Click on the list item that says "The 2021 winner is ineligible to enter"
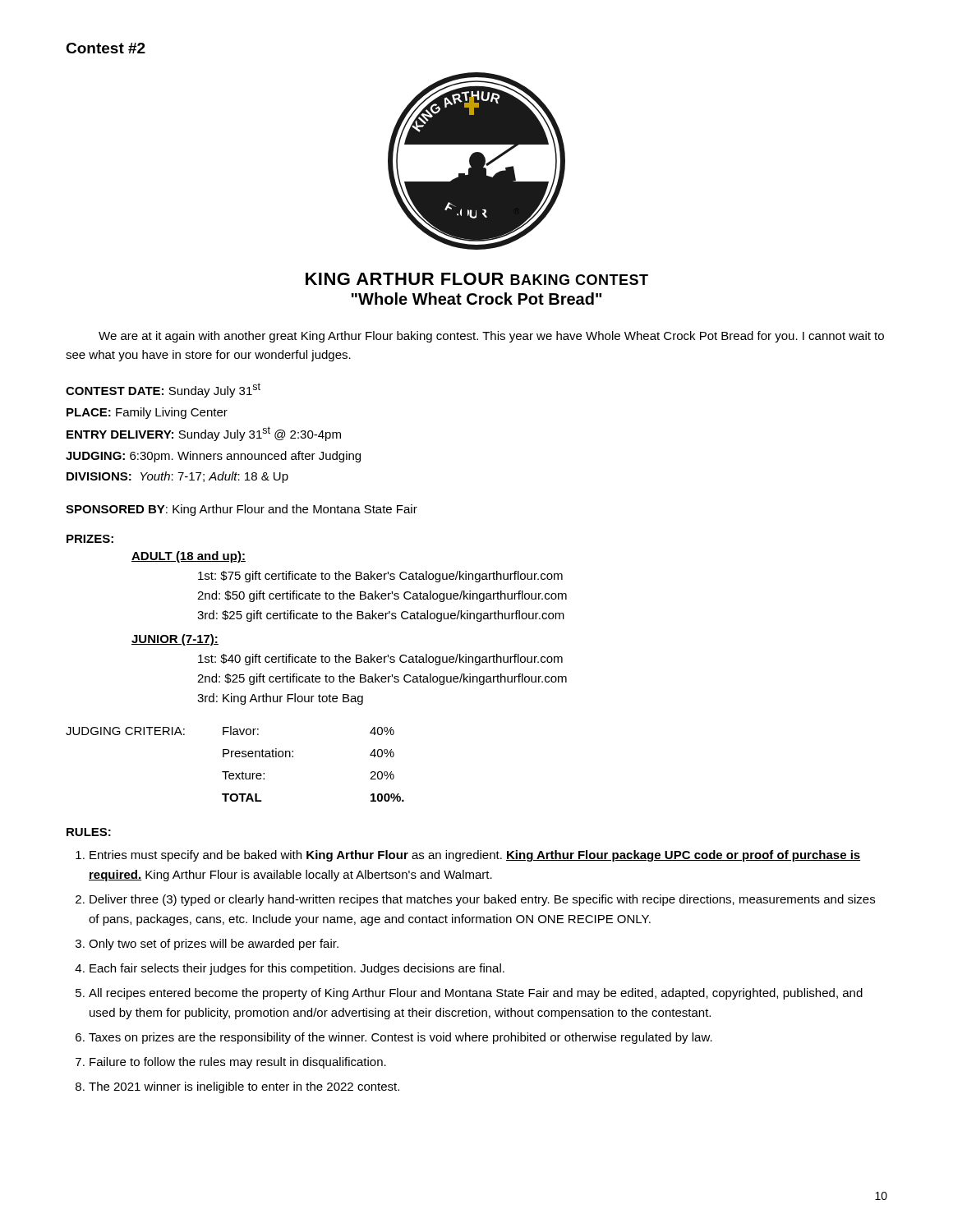 [x=245, y=1086]
